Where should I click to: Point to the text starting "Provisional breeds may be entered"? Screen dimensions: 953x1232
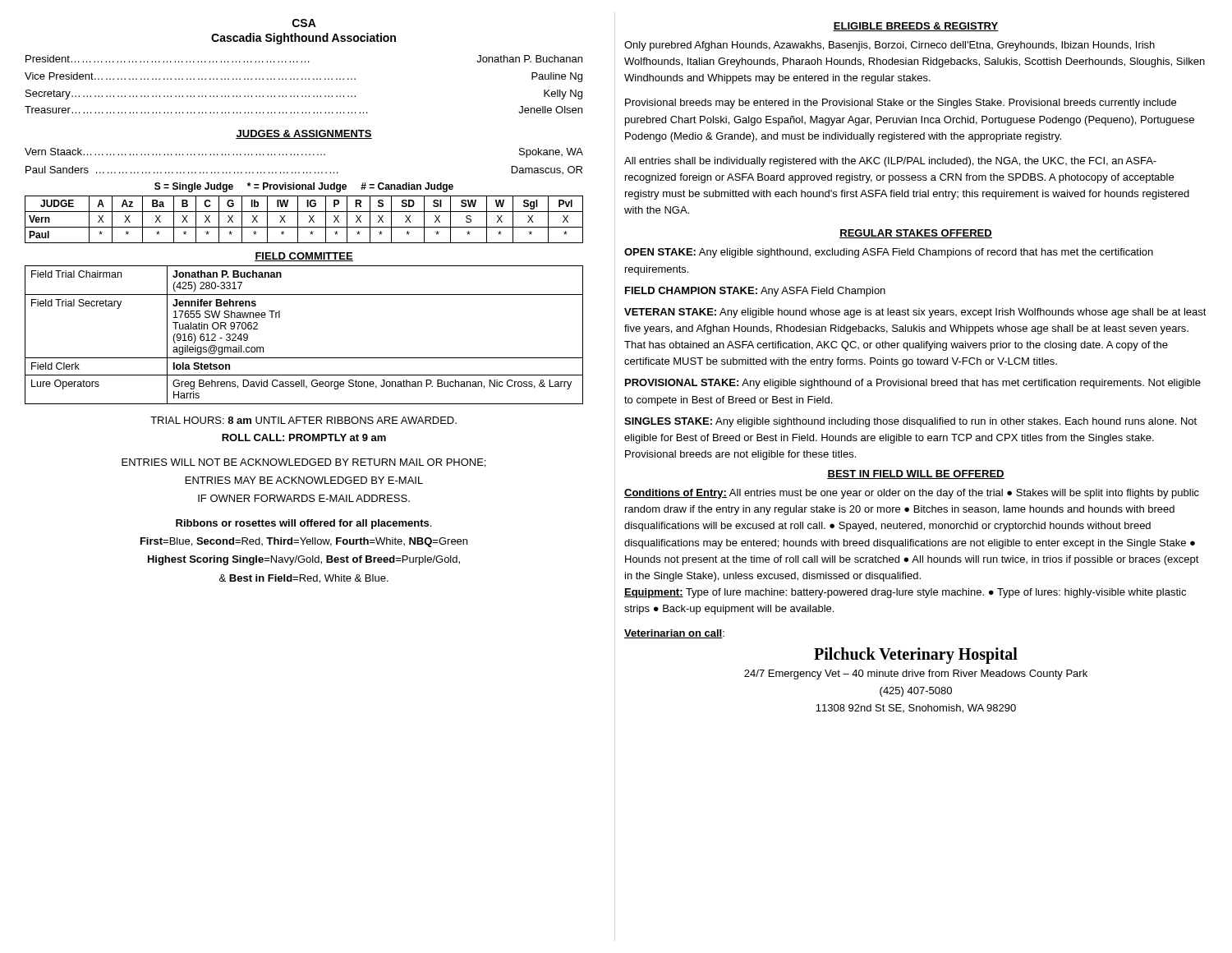909,119
